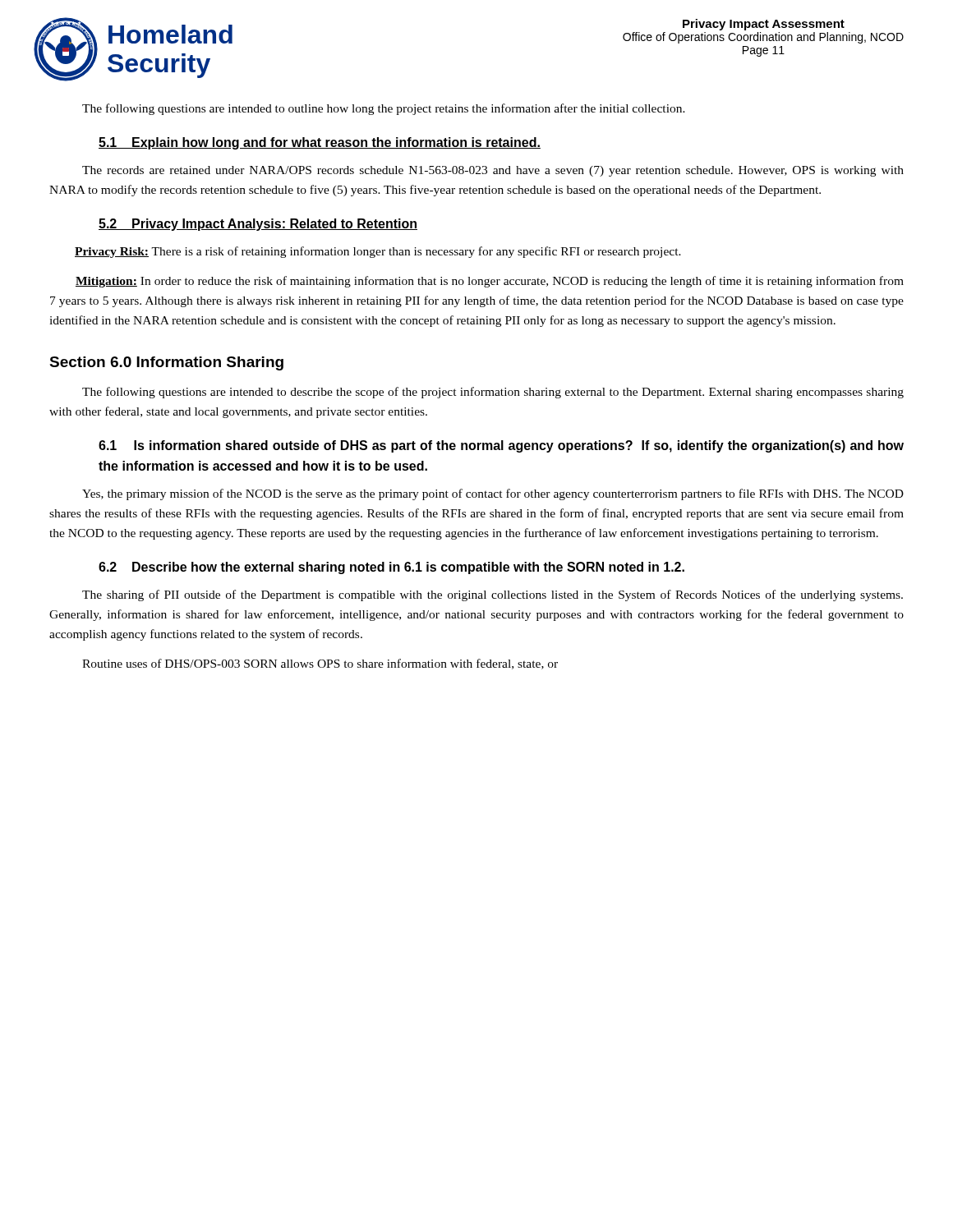Click on the region starting "The records are retained under NARA/OPS records"
Image resolution: width=953 pixels, height=1232 pixels.
click(x=476, y=179)
